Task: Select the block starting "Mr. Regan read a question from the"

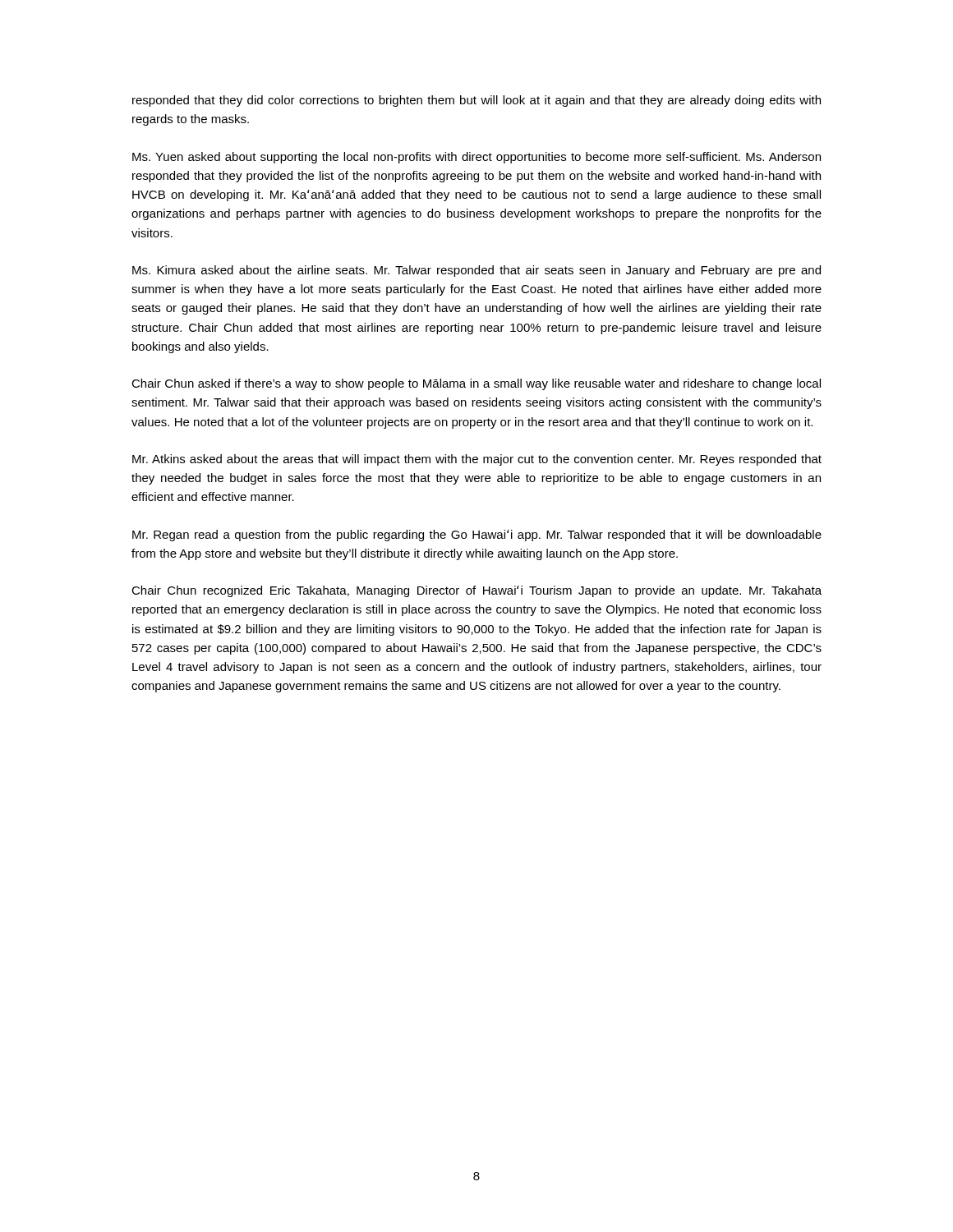Action: [476, 543]
